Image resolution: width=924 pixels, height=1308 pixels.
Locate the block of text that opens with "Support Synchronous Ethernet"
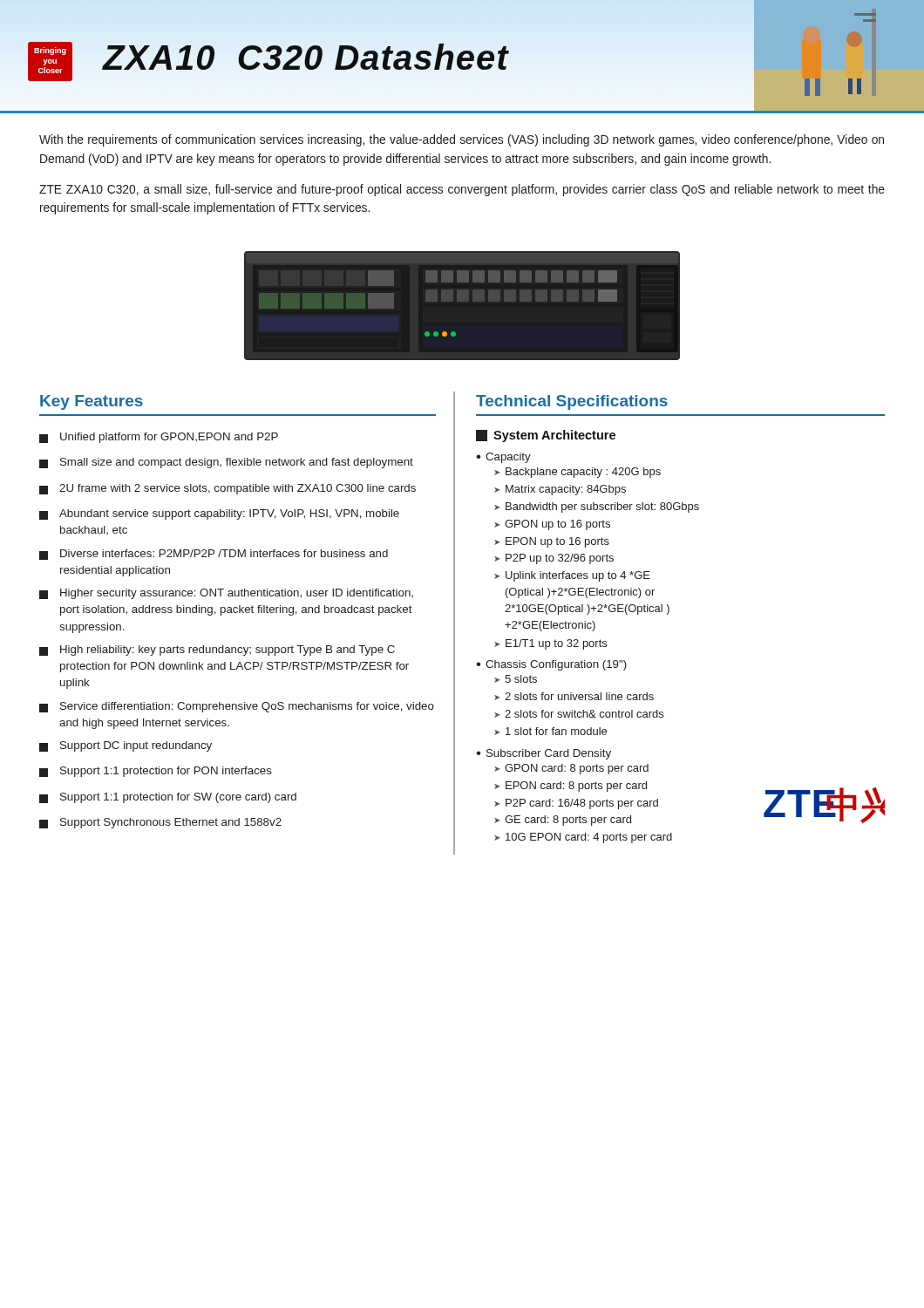click(x=160, y=823)
